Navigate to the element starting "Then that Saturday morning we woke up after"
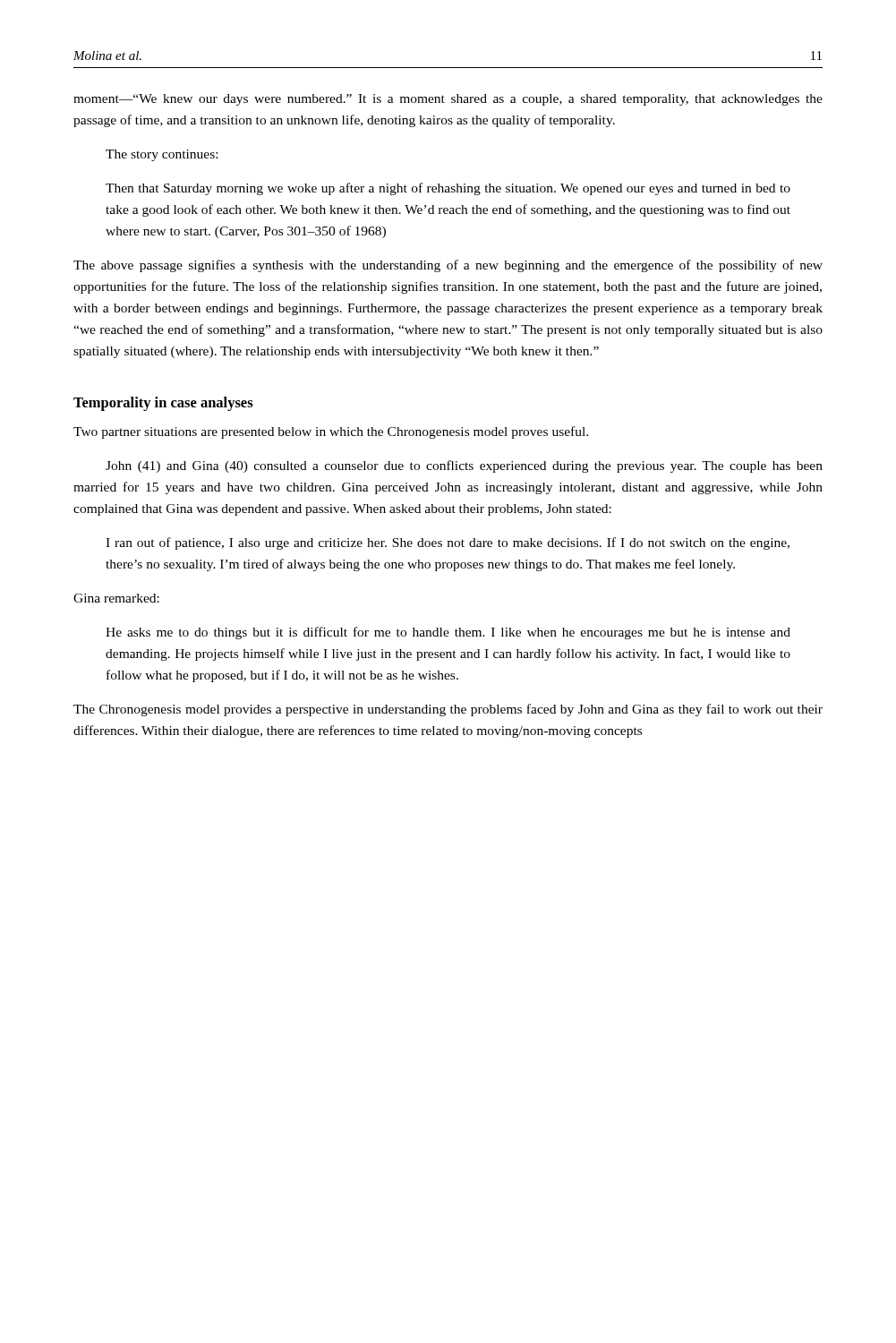 pyautogui.click(x=448, y=209)
